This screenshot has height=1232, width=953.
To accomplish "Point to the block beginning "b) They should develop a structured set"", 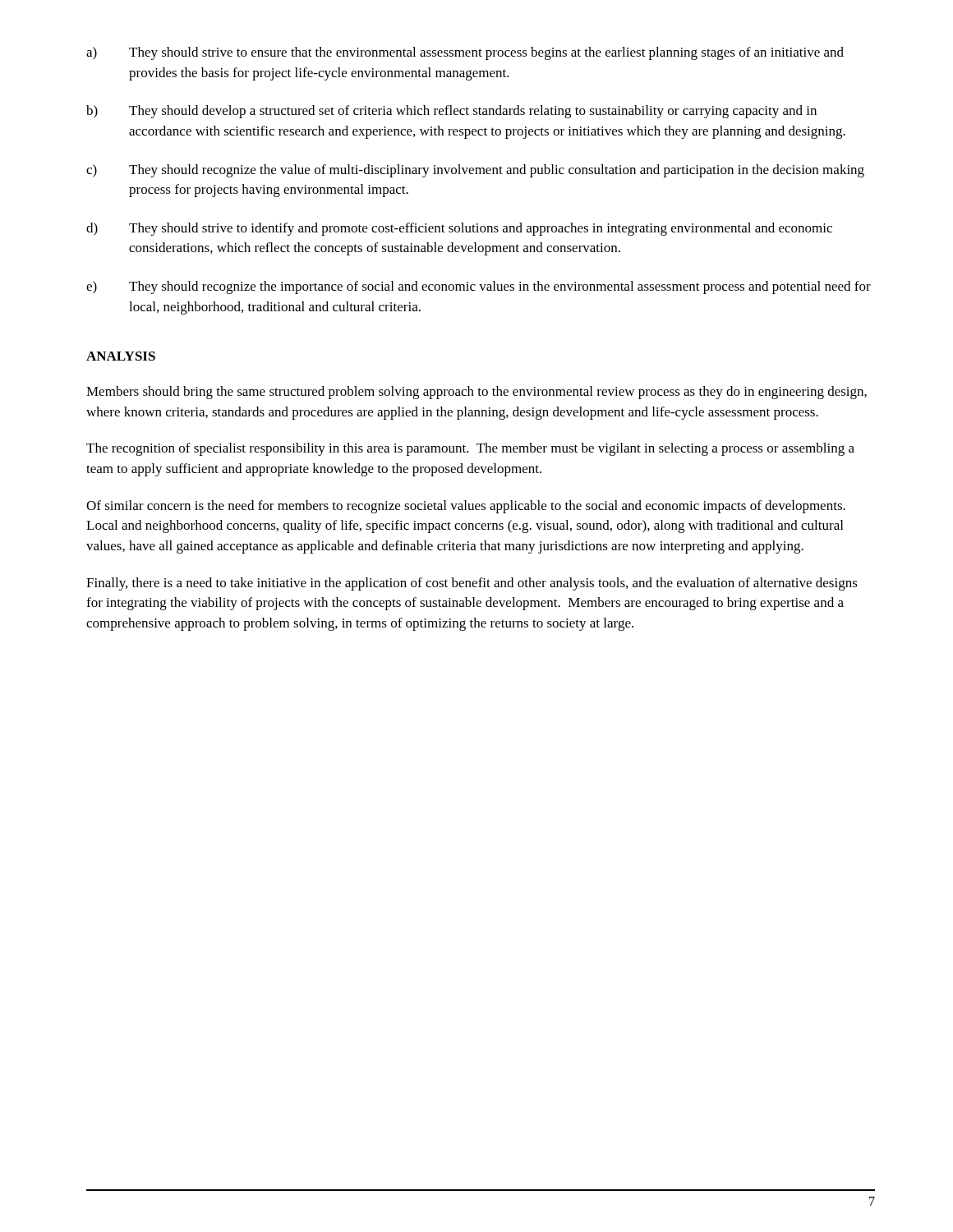I will (x=481, y=121).
